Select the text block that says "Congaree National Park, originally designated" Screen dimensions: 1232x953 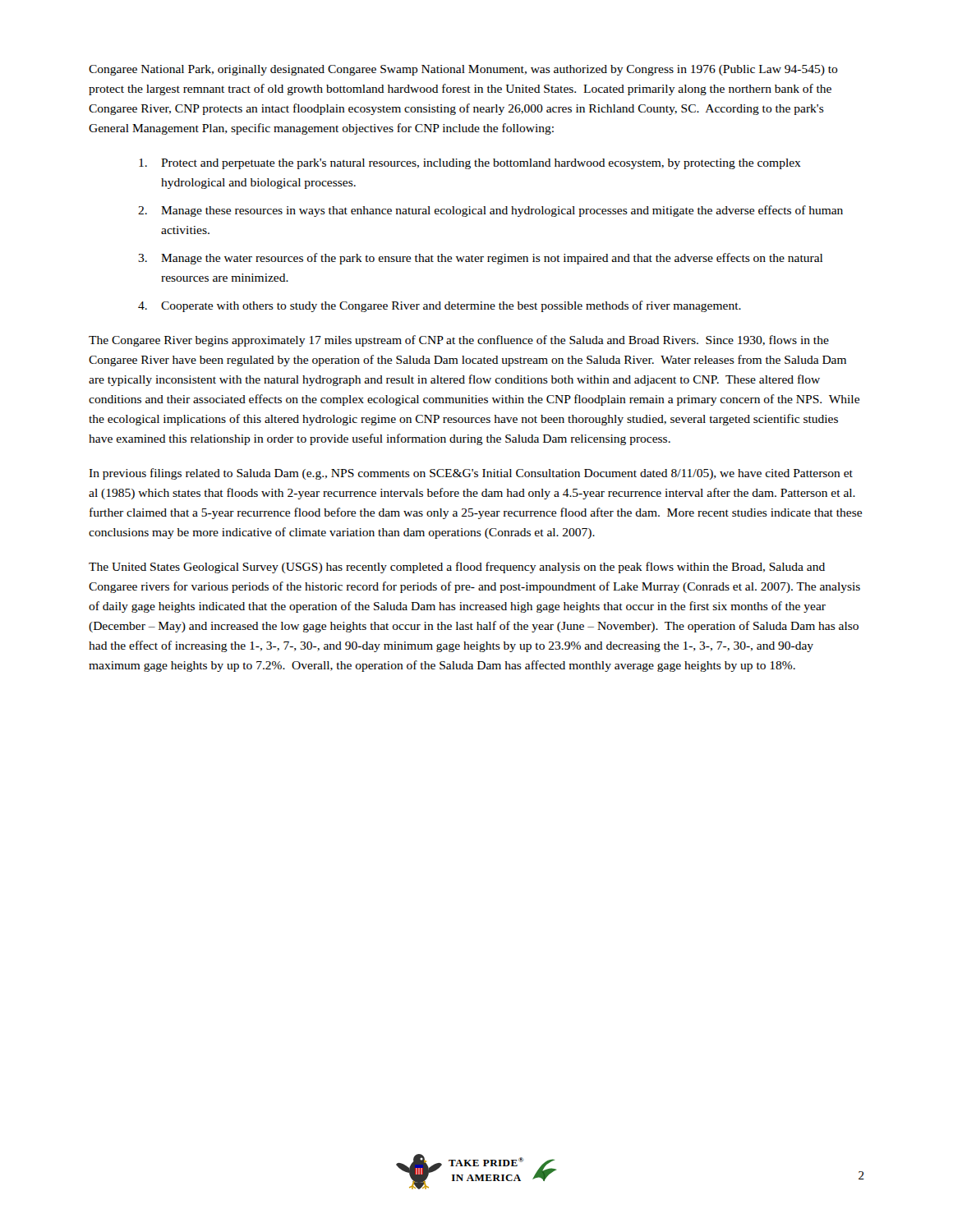(x=463, y=98)
